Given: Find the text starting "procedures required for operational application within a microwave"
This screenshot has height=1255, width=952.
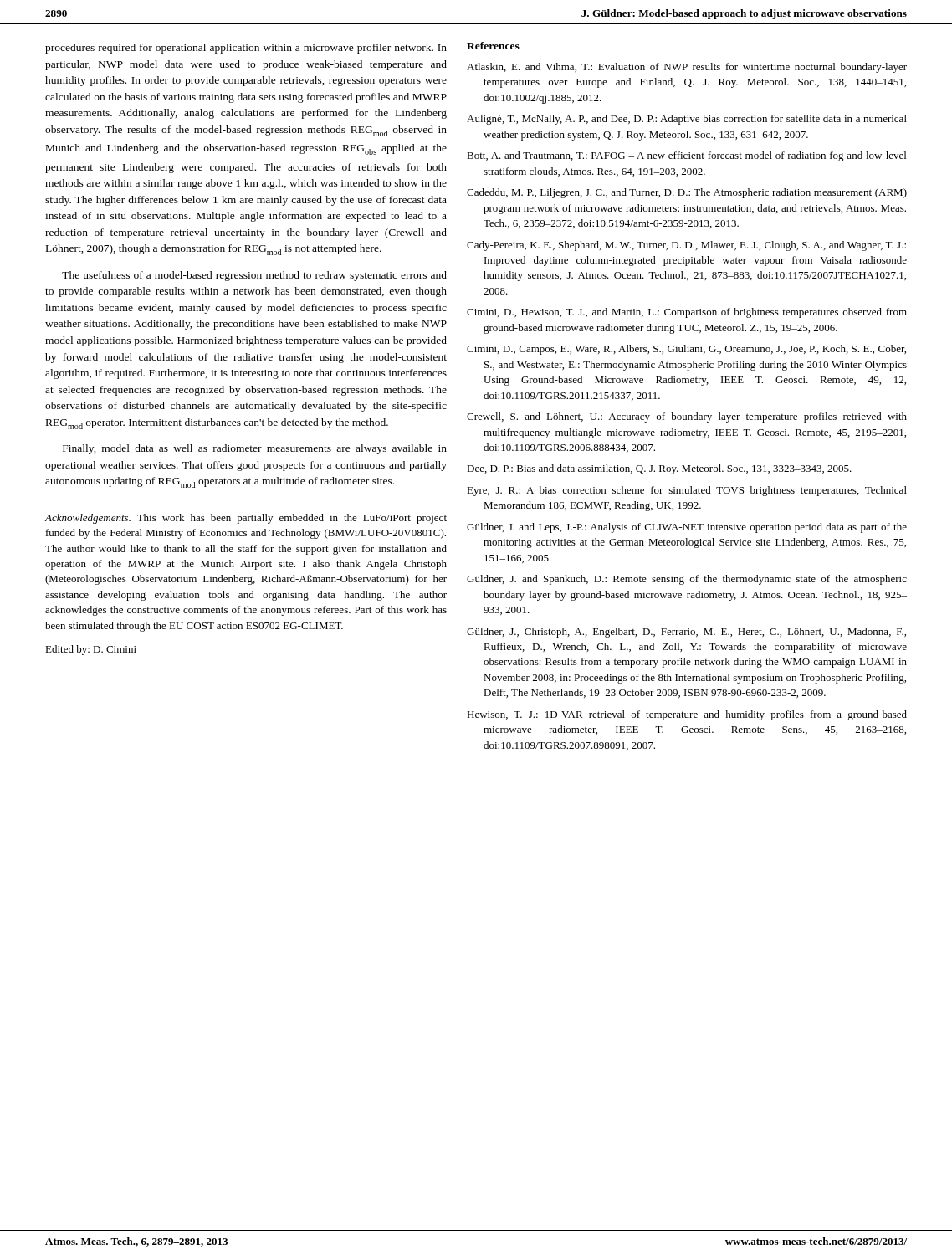Looking at the screenshot, I should 246,149.
